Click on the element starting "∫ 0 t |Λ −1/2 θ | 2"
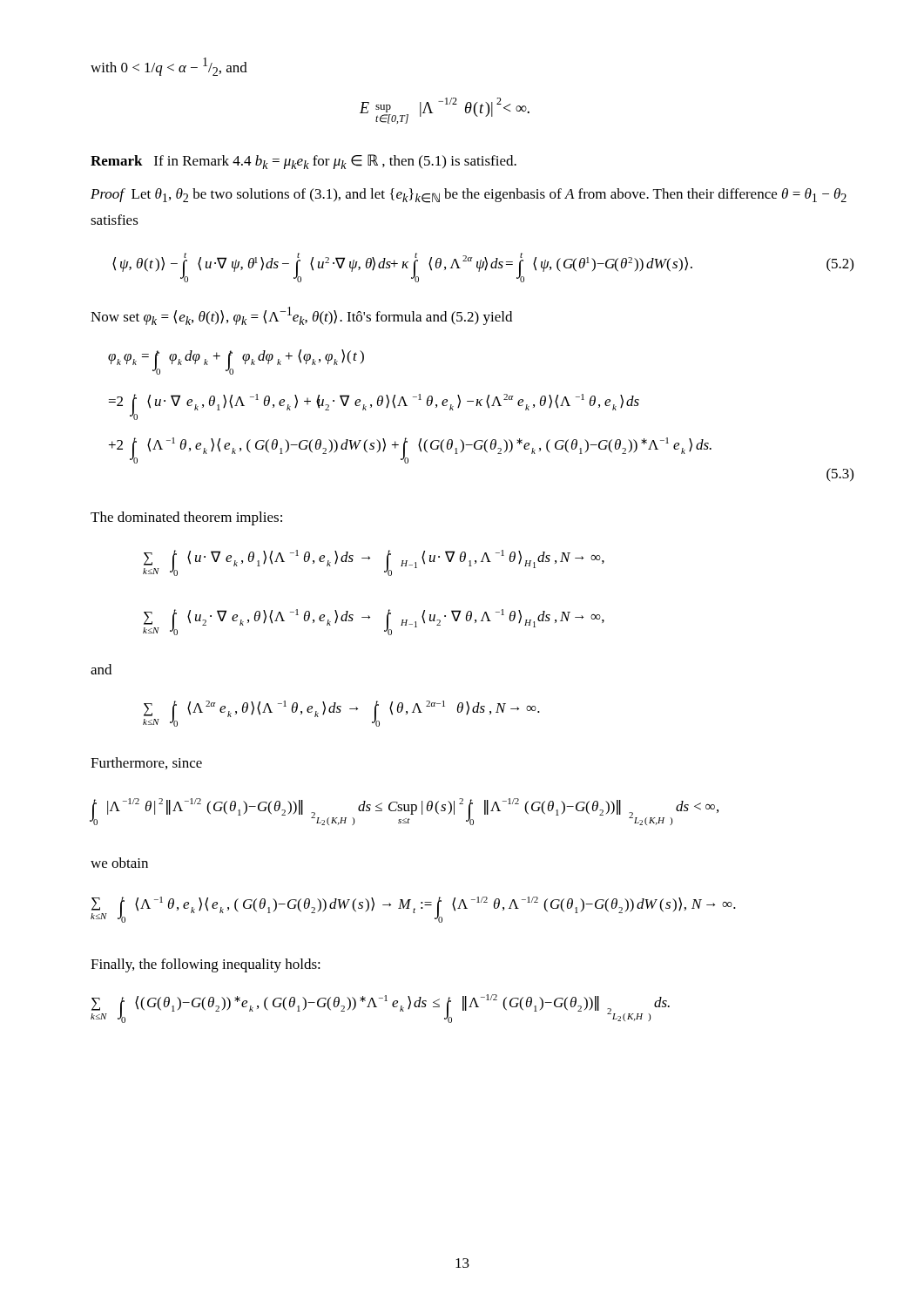 (463, 810)
